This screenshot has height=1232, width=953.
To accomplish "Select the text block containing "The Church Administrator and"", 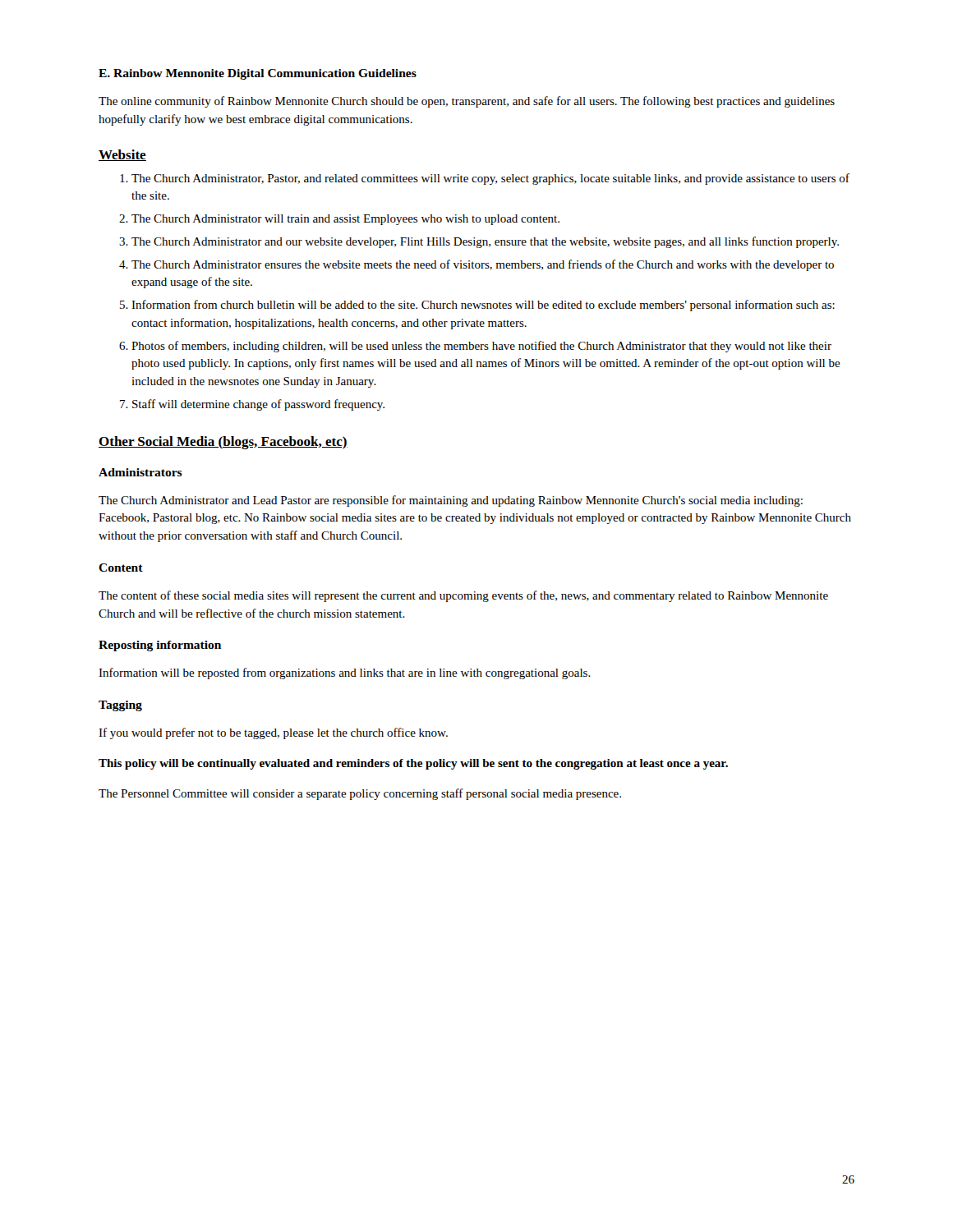I will coord(476,518).
